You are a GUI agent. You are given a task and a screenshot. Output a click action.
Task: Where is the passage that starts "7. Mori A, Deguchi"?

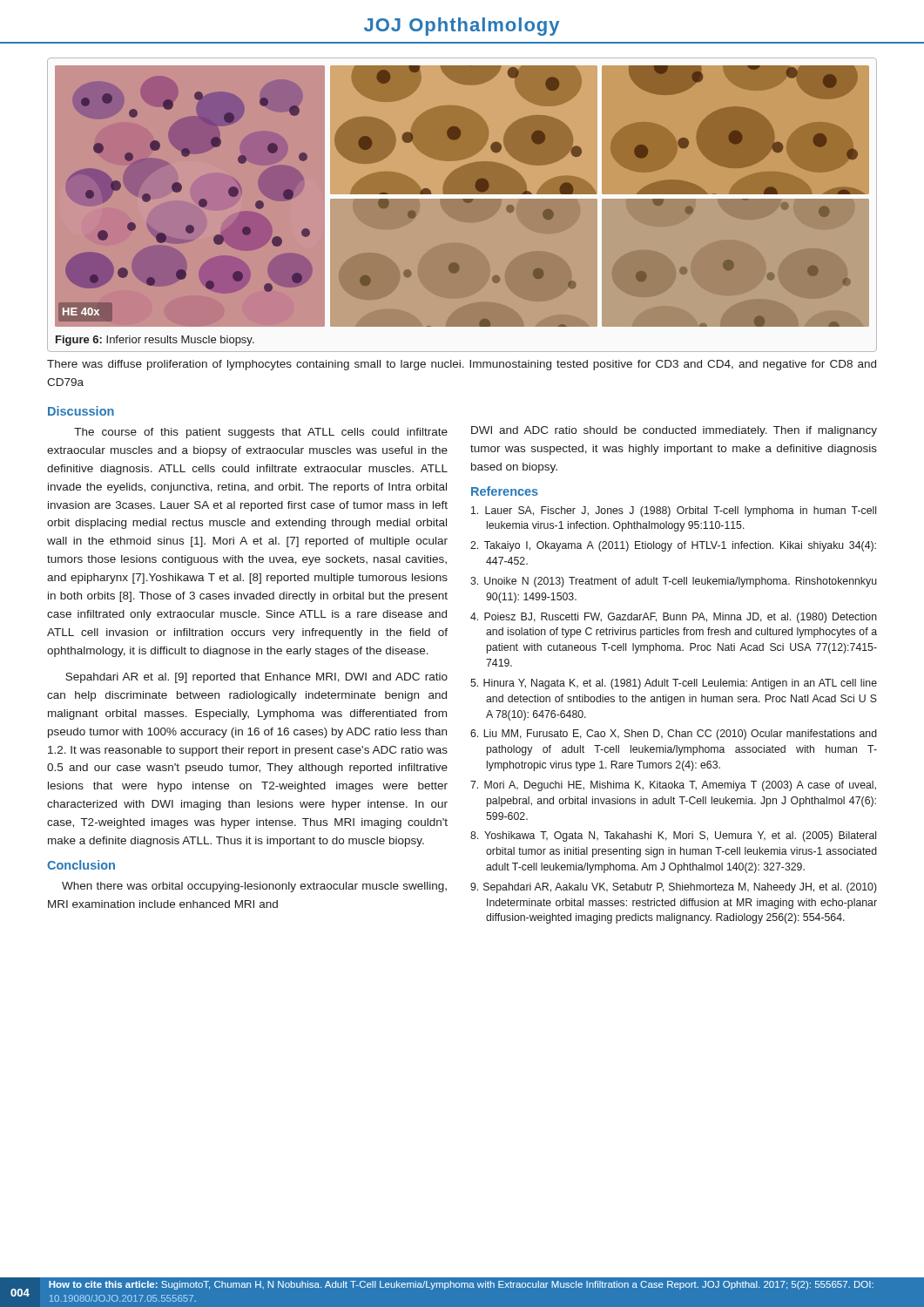click(x=674, y=800)
